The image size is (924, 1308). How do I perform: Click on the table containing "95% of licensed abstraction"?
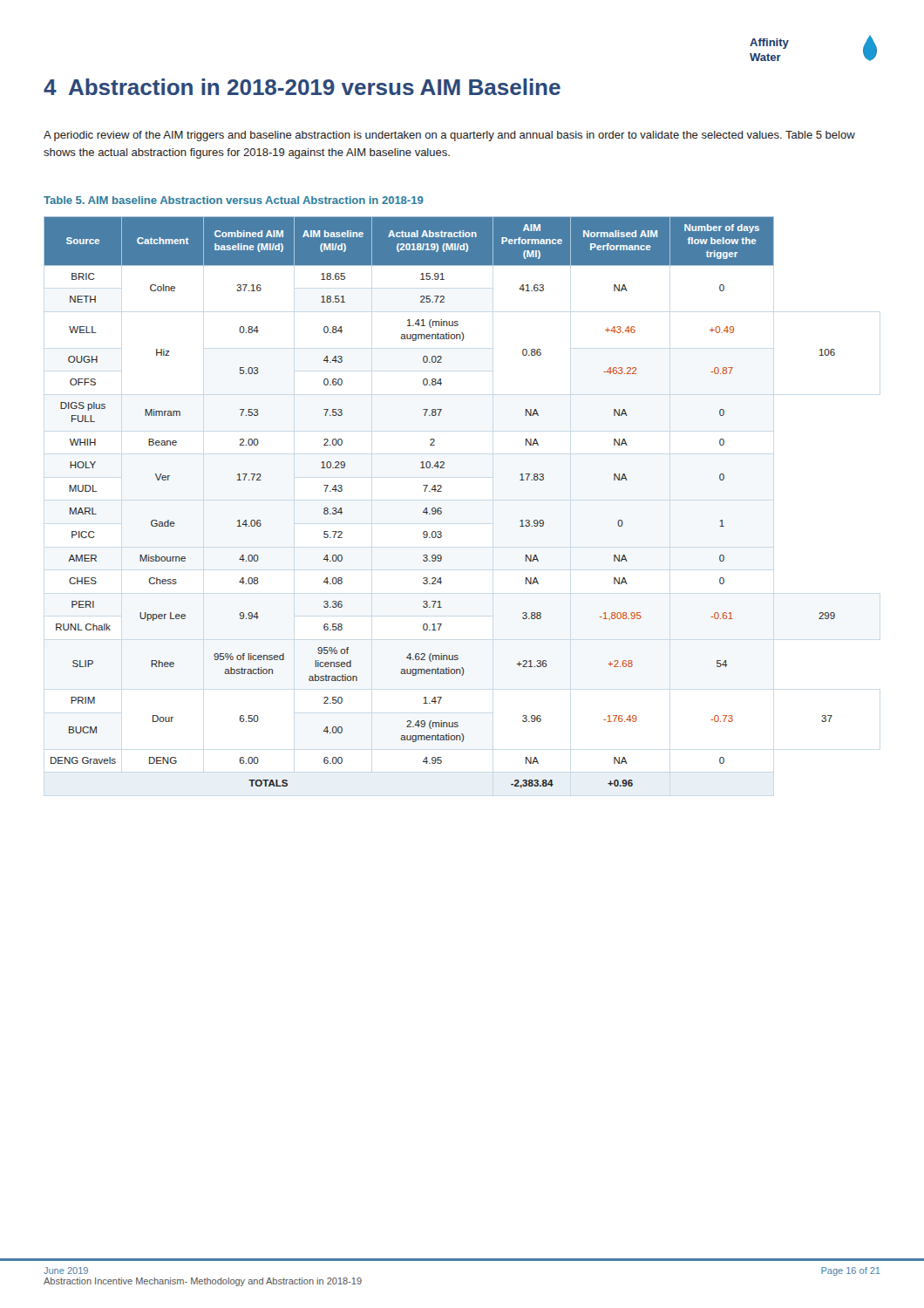coord(462,506)
